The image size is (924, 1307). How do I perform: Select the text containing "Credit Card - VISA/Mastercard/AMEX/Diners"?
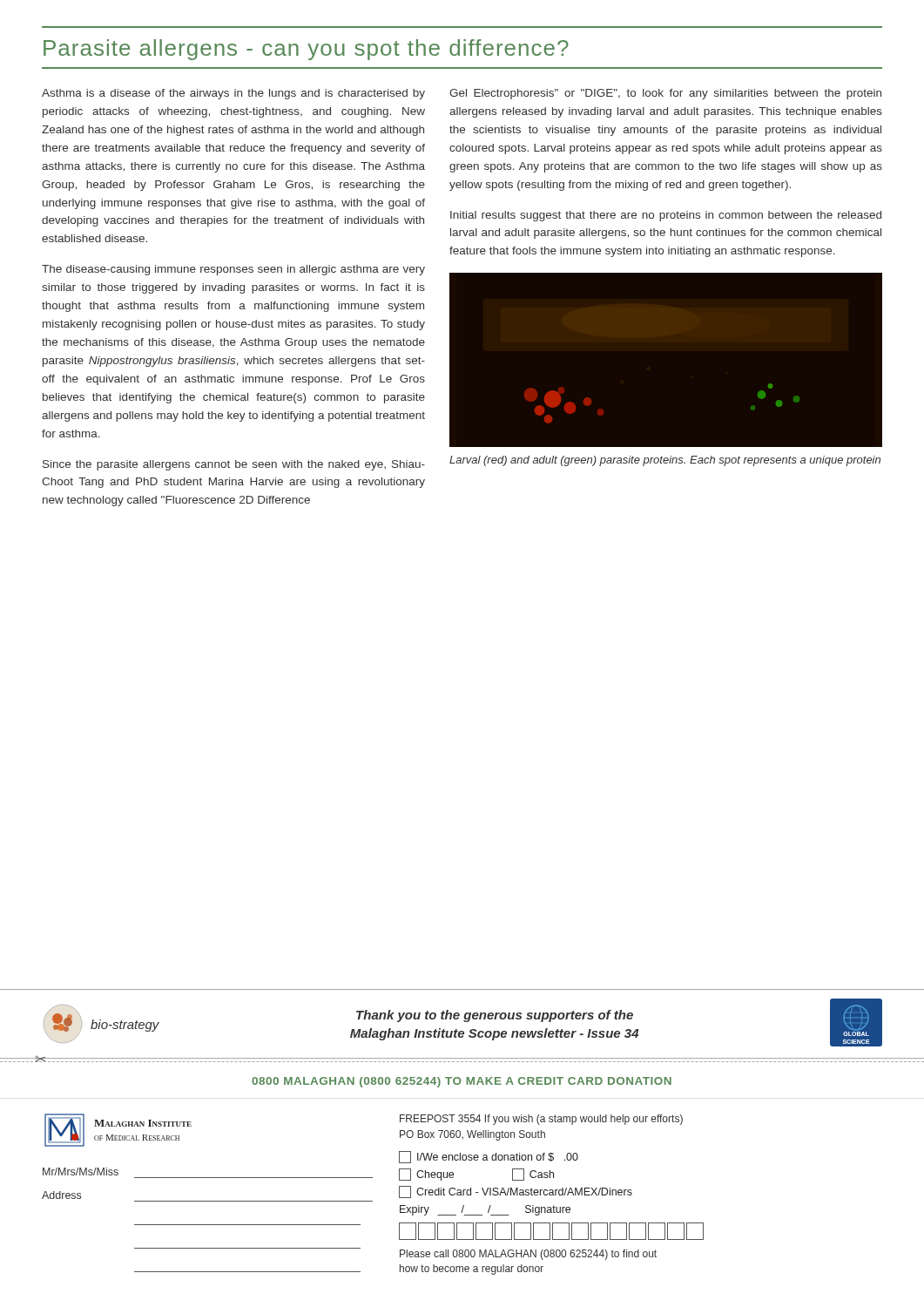[x=524, y=1192]
